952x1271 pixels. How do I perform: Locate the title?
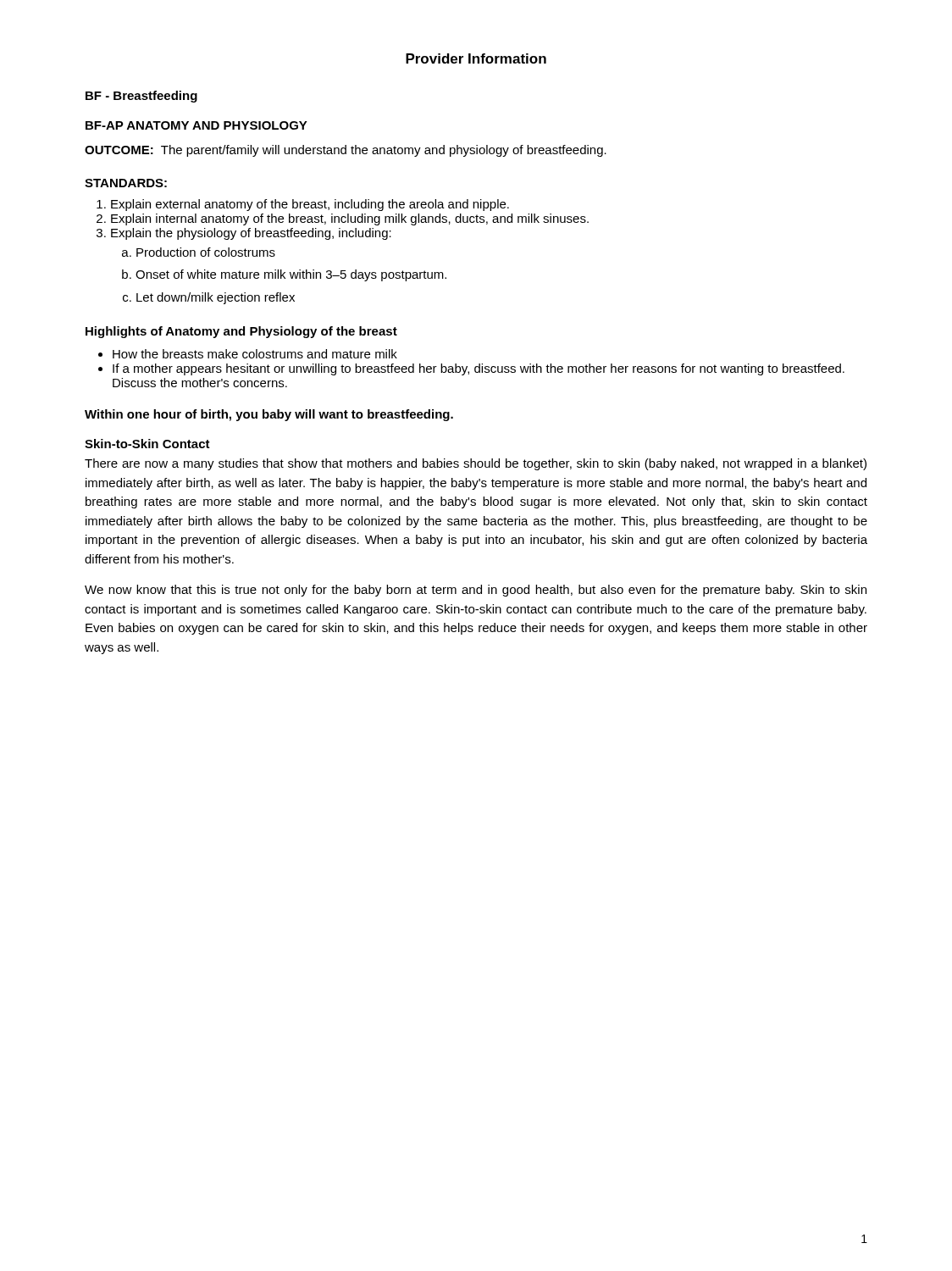click(x=476, y=59)
